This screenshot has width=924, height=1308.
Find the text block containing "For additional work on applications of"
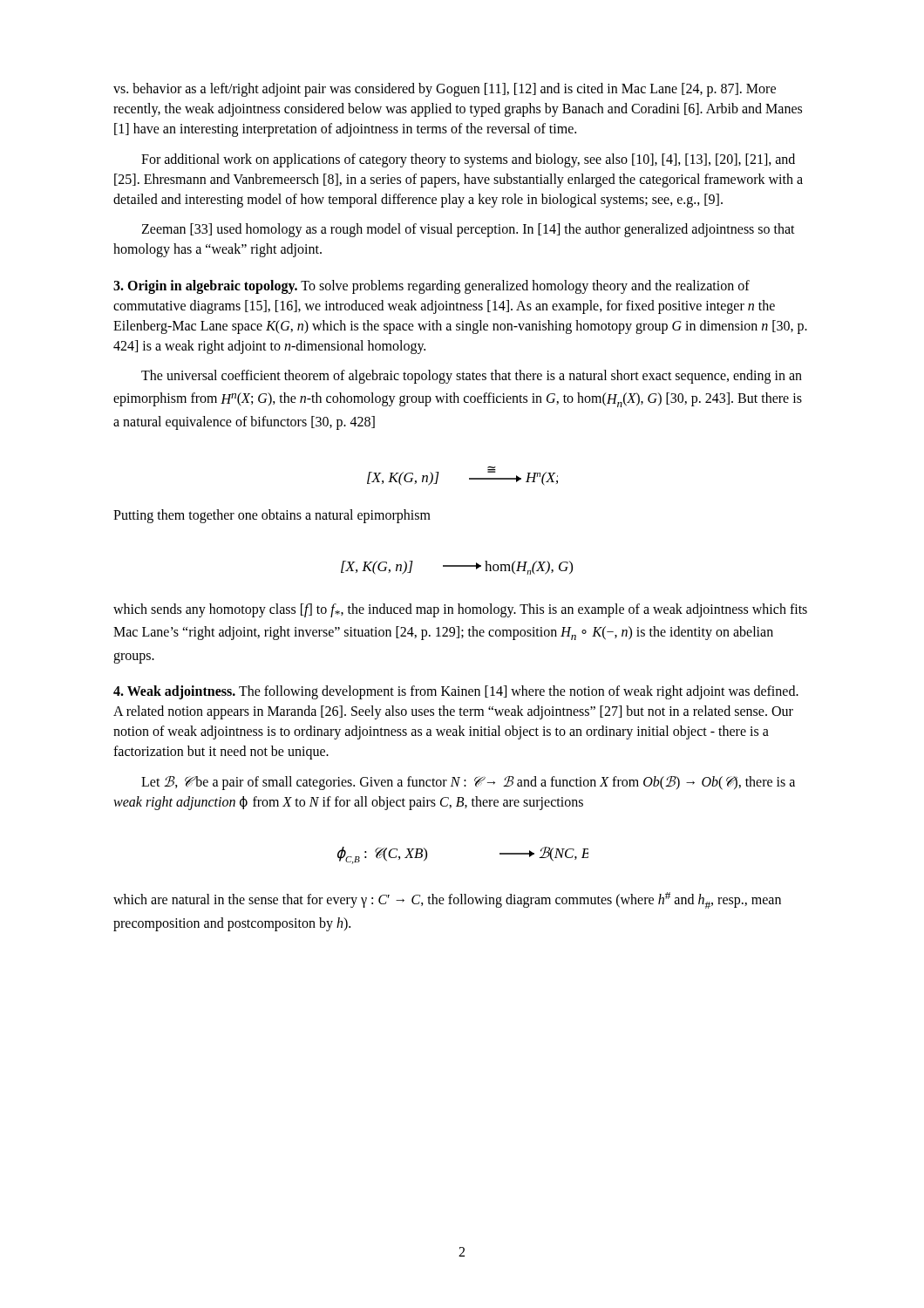point(462,179)
